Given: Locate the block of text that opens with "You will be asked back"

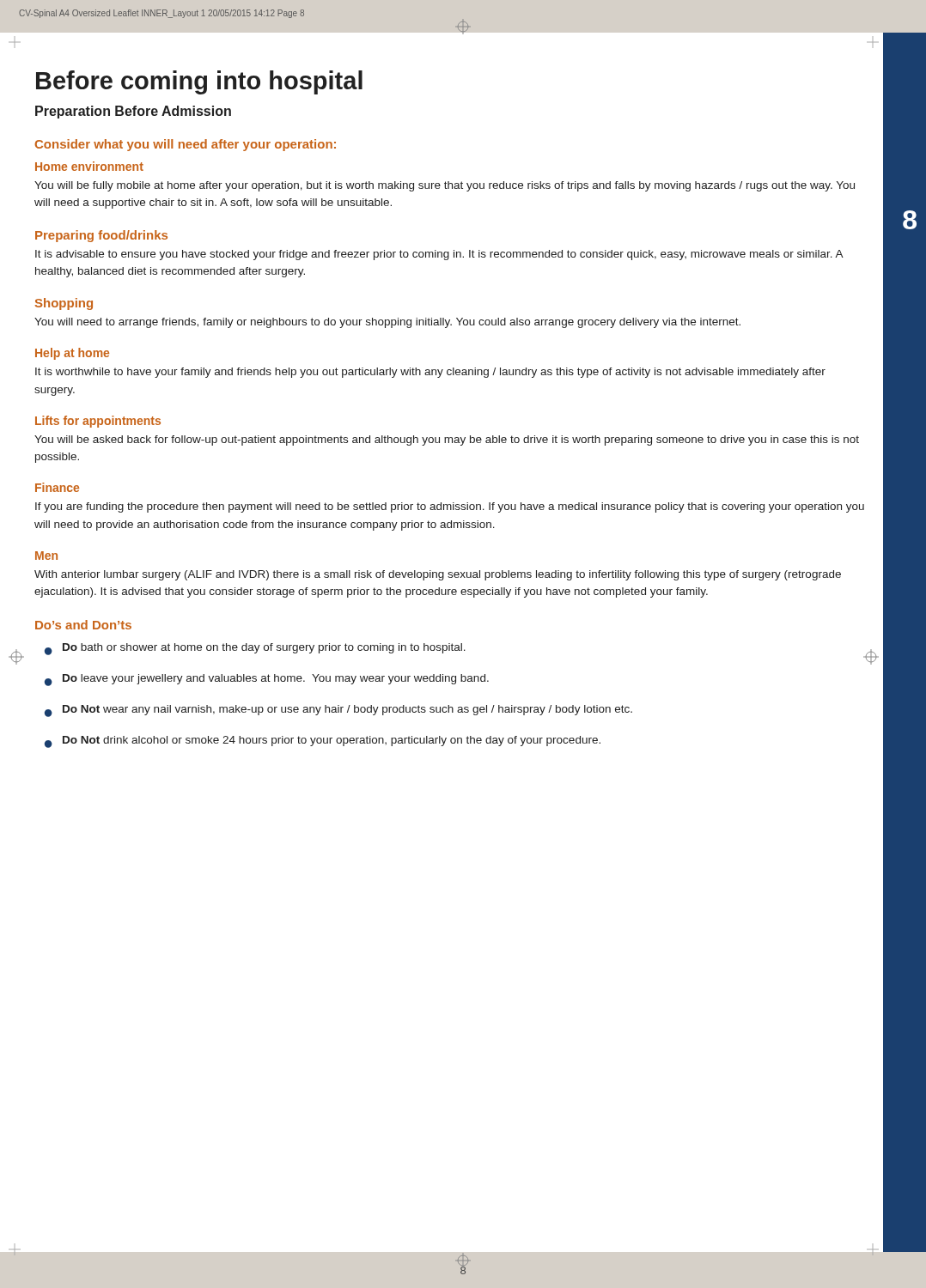Looking at the screenshot, I should click(x=447, y=448).
